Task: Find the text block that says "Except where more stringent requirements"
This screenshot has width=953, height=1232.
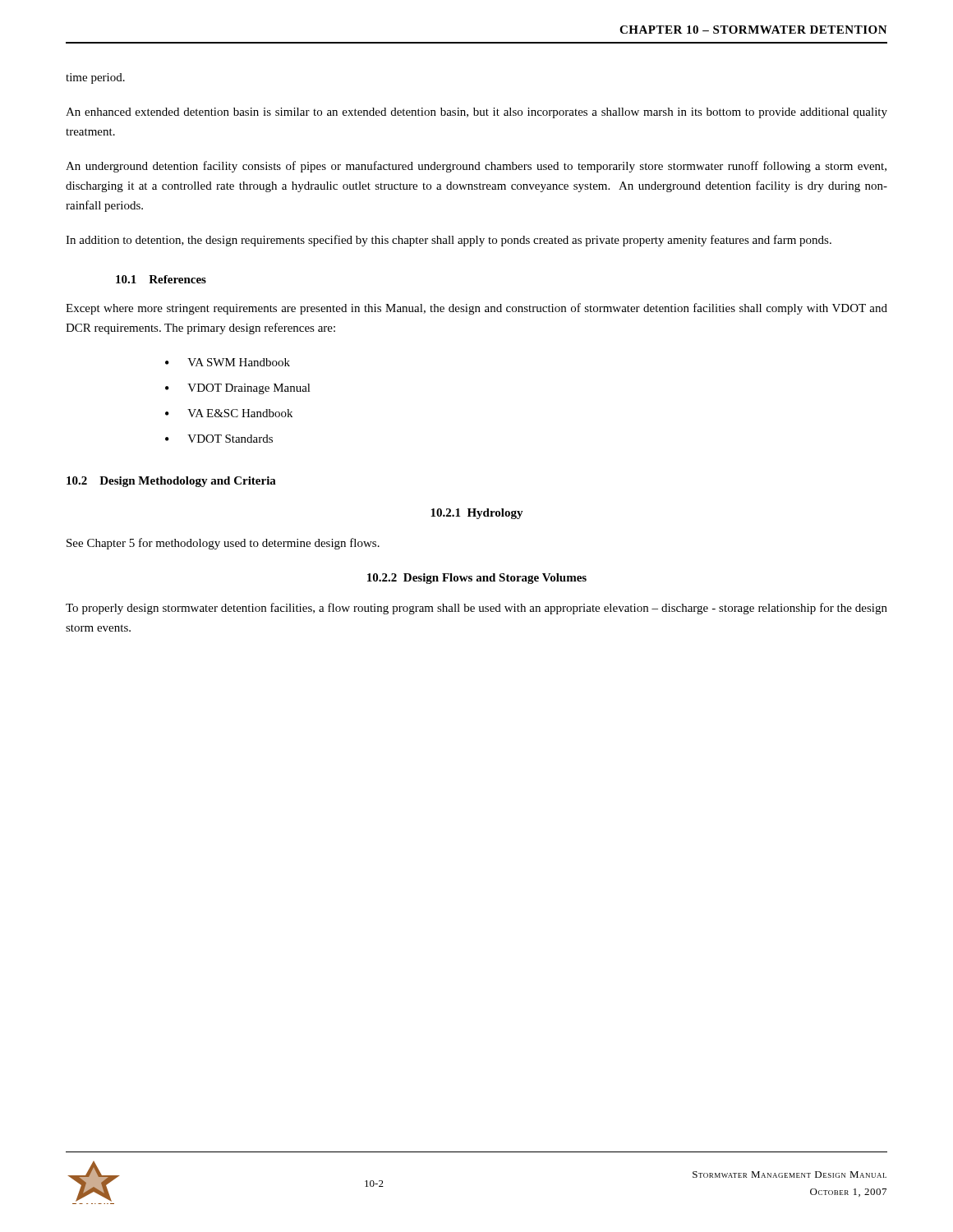Action: tap(476, 318)
